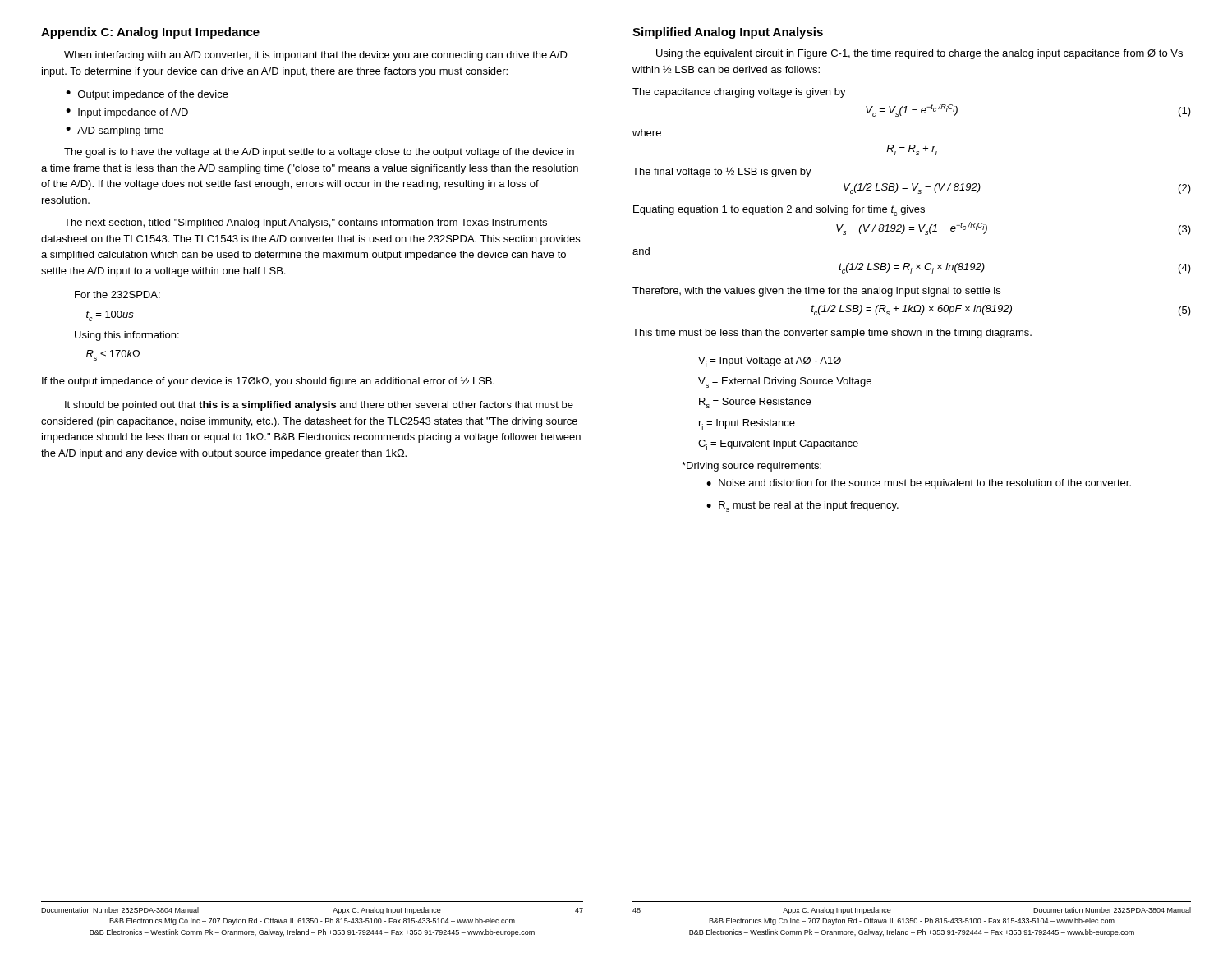Locate the block of text that opens with "This time must be"
Screen dimensions: 953x1232
pos(832,333)
